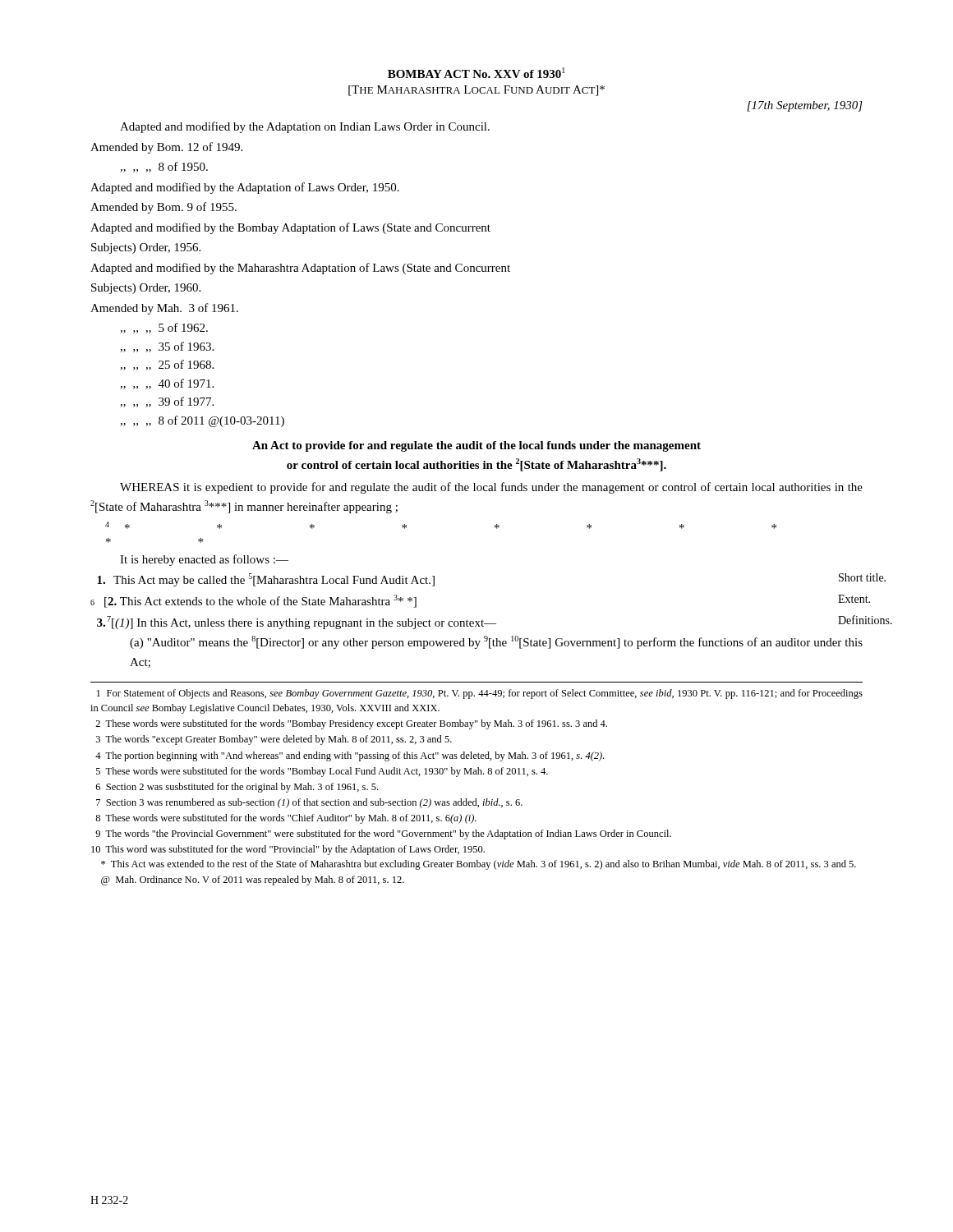Locate the block of text that opens with "4 The portion beginning with "And whereas""

[348, 755]
